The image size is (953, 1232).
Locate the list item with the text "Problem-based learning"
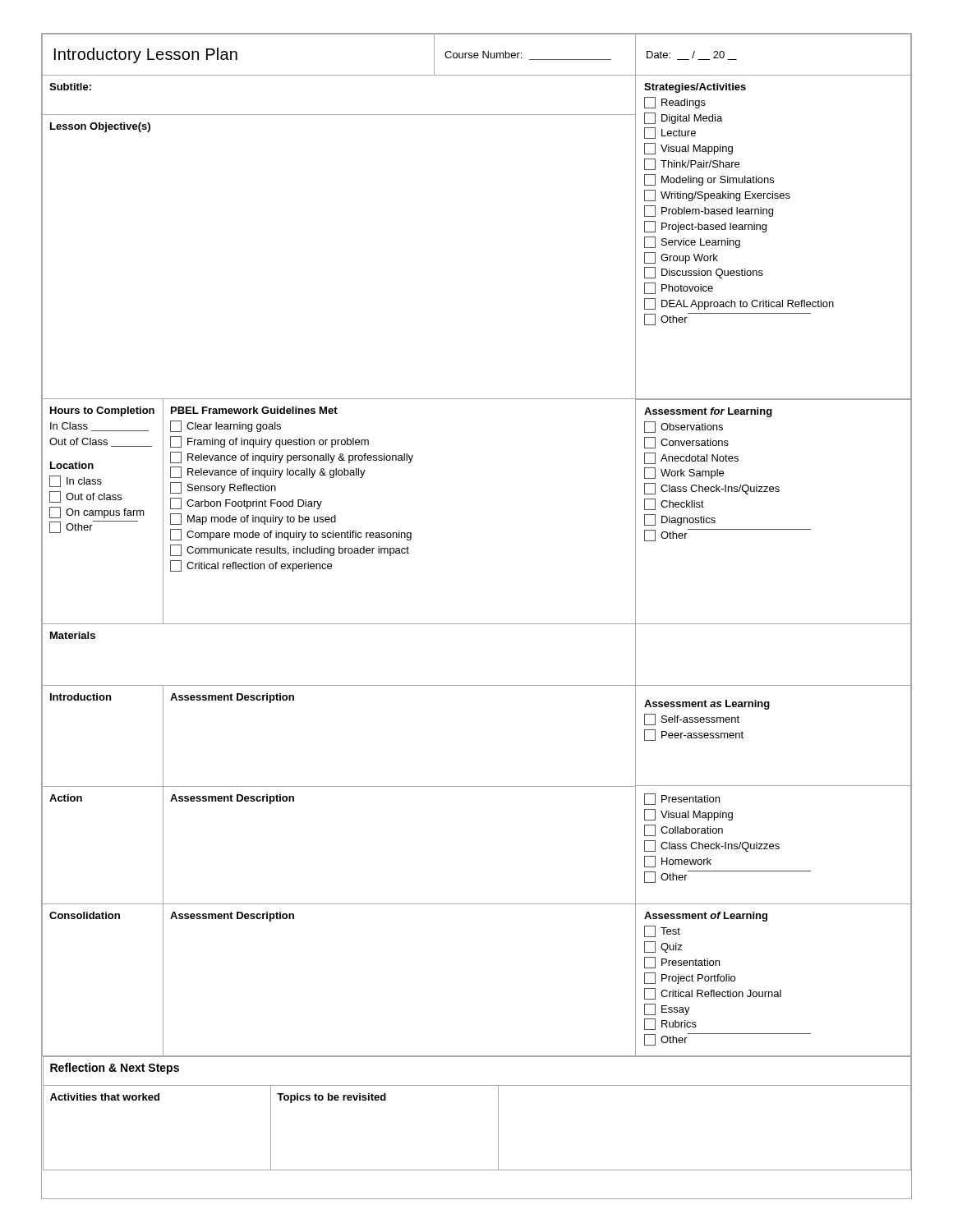point(709,211)
